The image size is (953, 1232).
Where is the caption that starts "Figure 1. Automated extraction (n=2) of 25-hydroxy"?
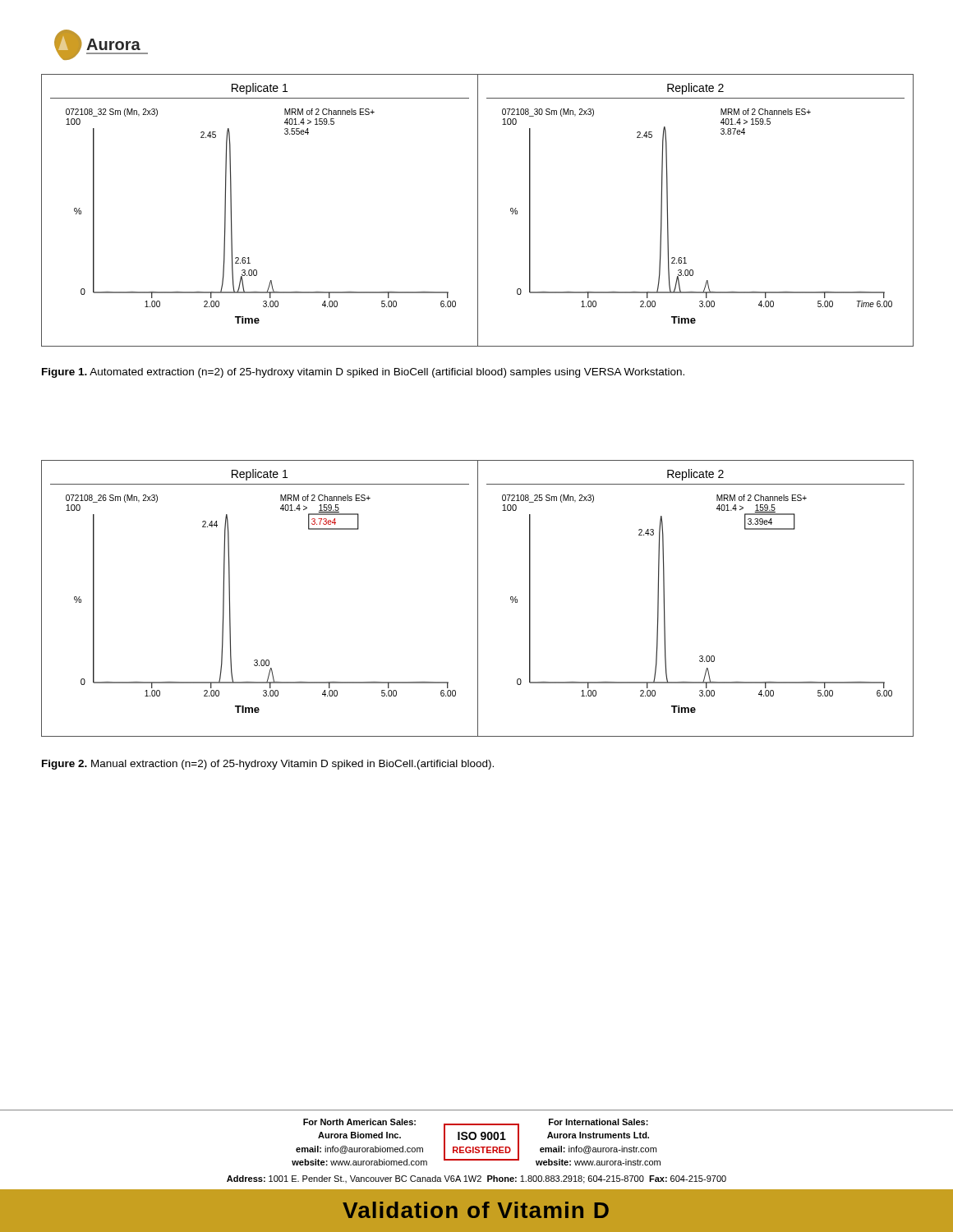[363, 372]
